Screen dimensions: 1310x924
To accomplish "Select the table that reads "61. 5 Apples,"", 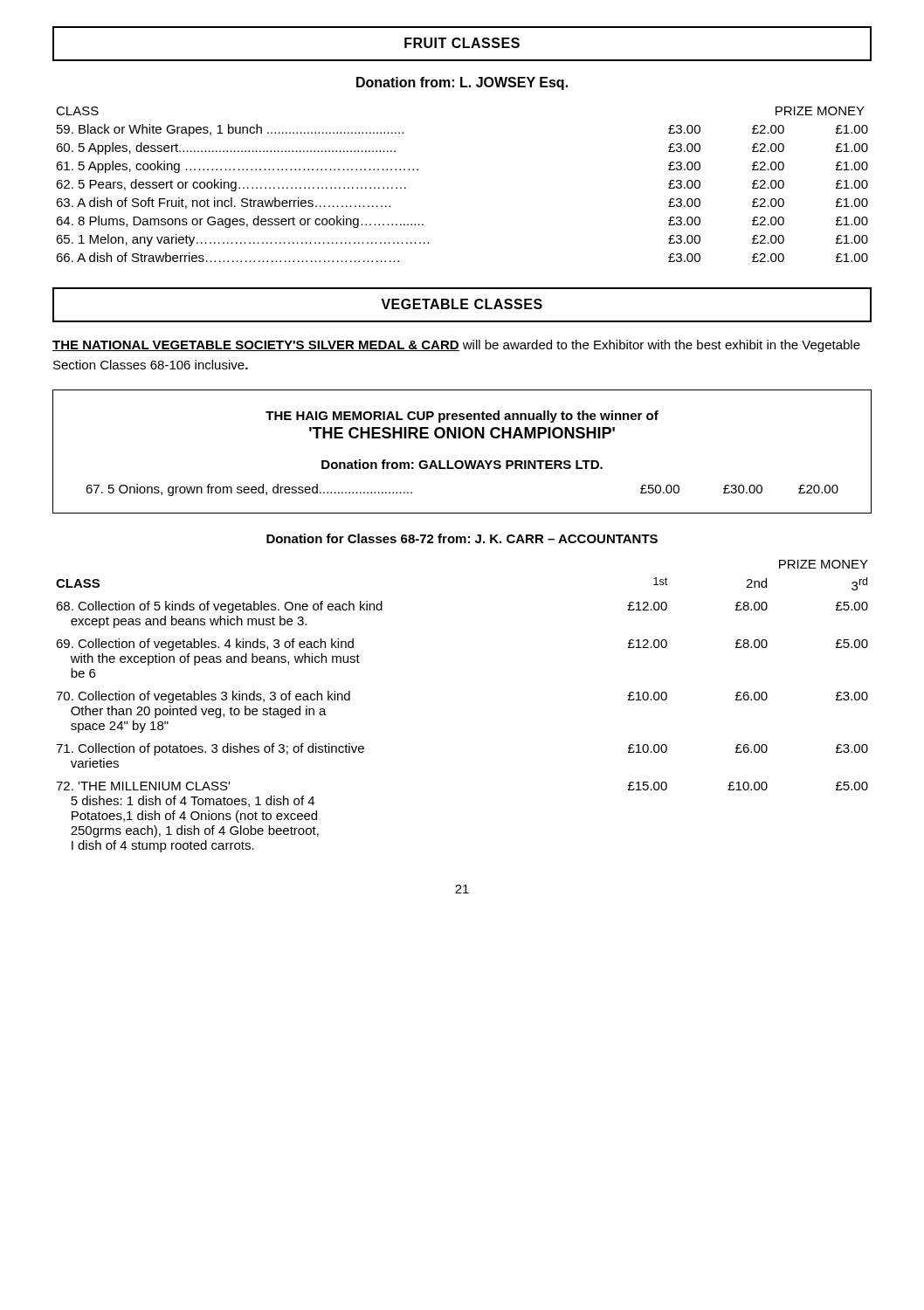I will (x=462, y=184).
